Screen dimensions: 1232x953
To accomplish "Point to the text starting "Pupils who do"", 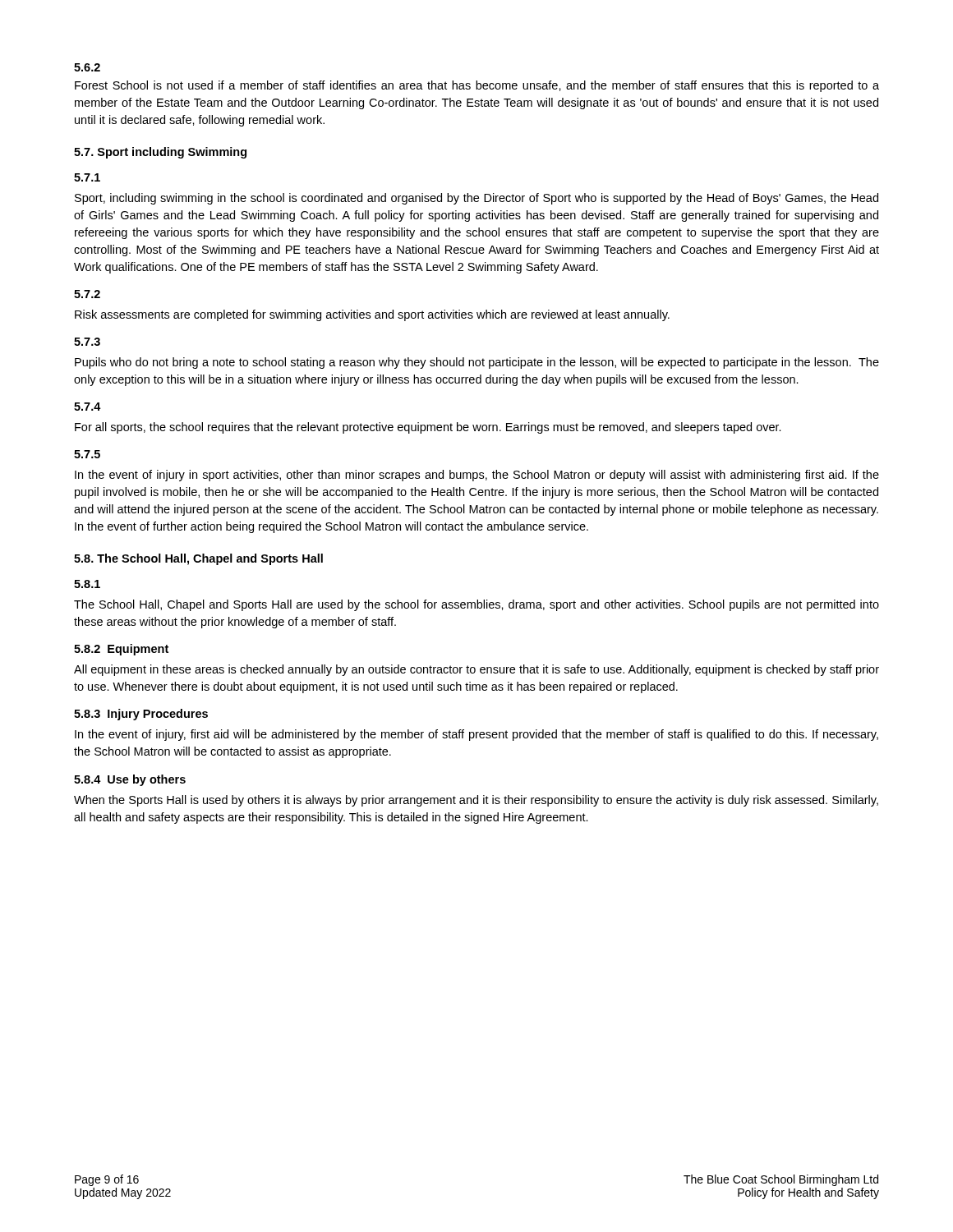I will tap(476, 371).
